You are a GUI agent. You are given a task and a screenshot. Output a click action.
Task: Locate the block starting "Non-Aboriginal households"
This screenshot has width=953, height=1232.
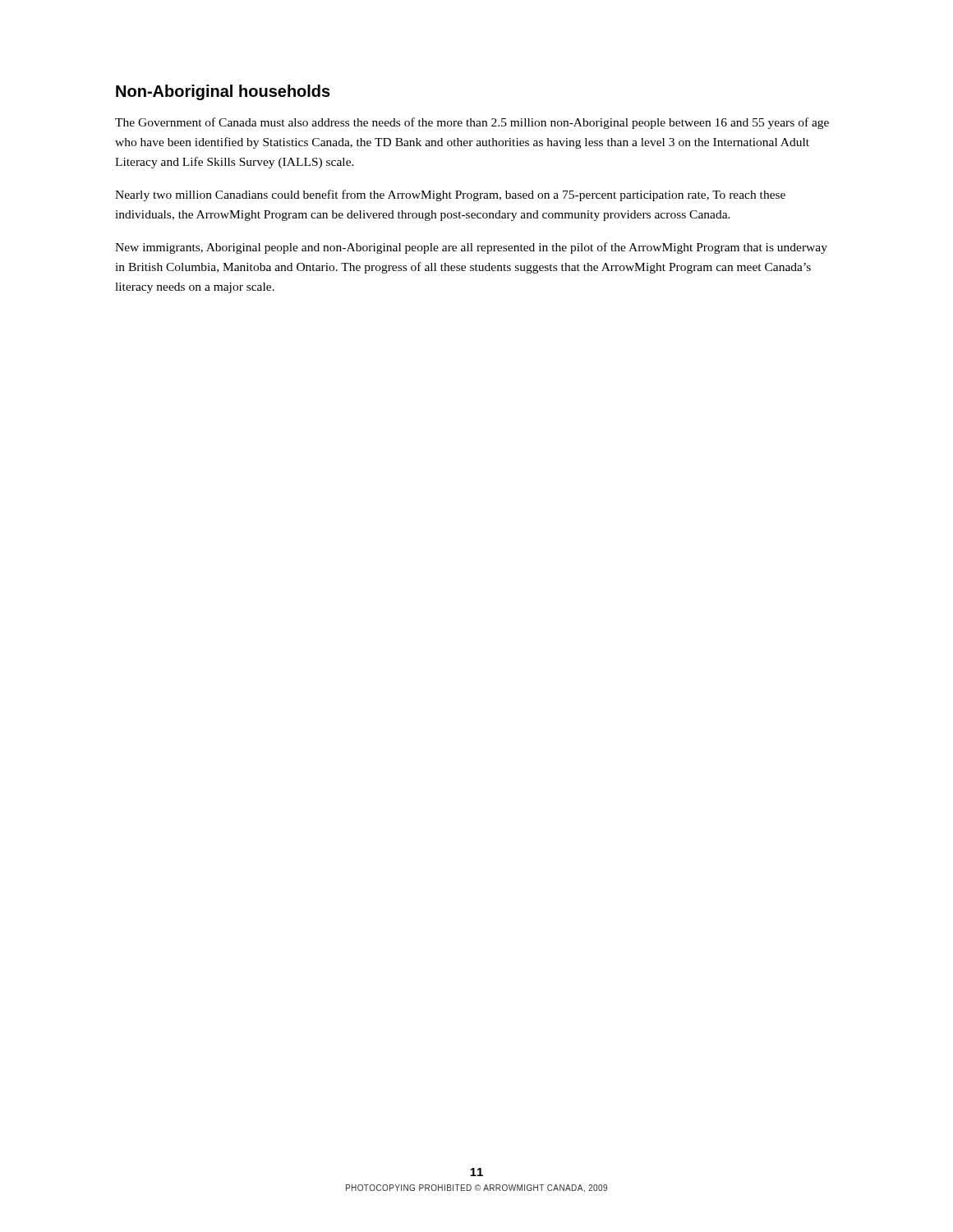click(x=223, y=91)
